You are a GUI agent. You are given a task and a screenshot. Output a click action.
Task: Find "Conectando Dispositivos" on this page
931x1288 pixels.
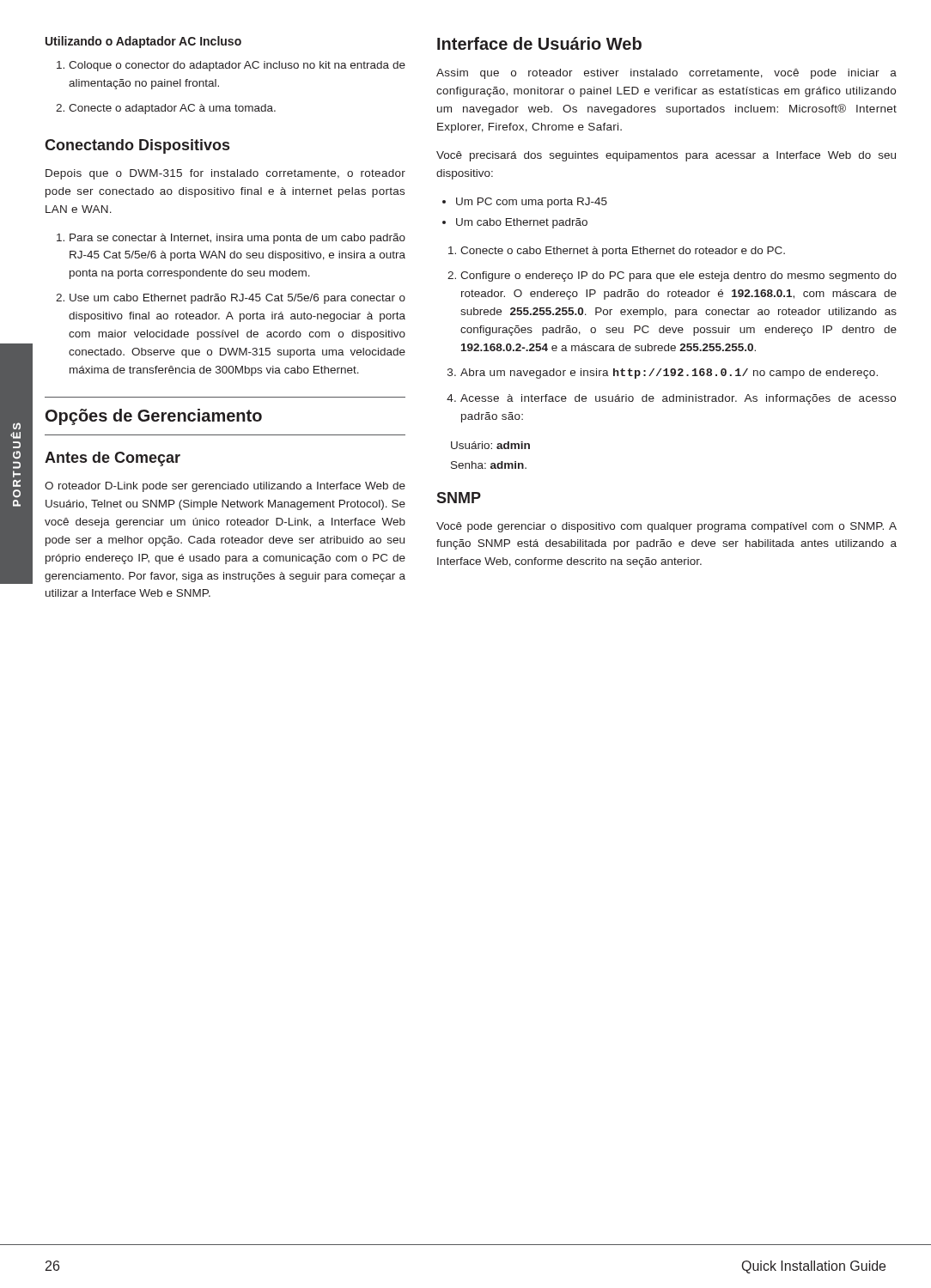(x=225, y=145)
